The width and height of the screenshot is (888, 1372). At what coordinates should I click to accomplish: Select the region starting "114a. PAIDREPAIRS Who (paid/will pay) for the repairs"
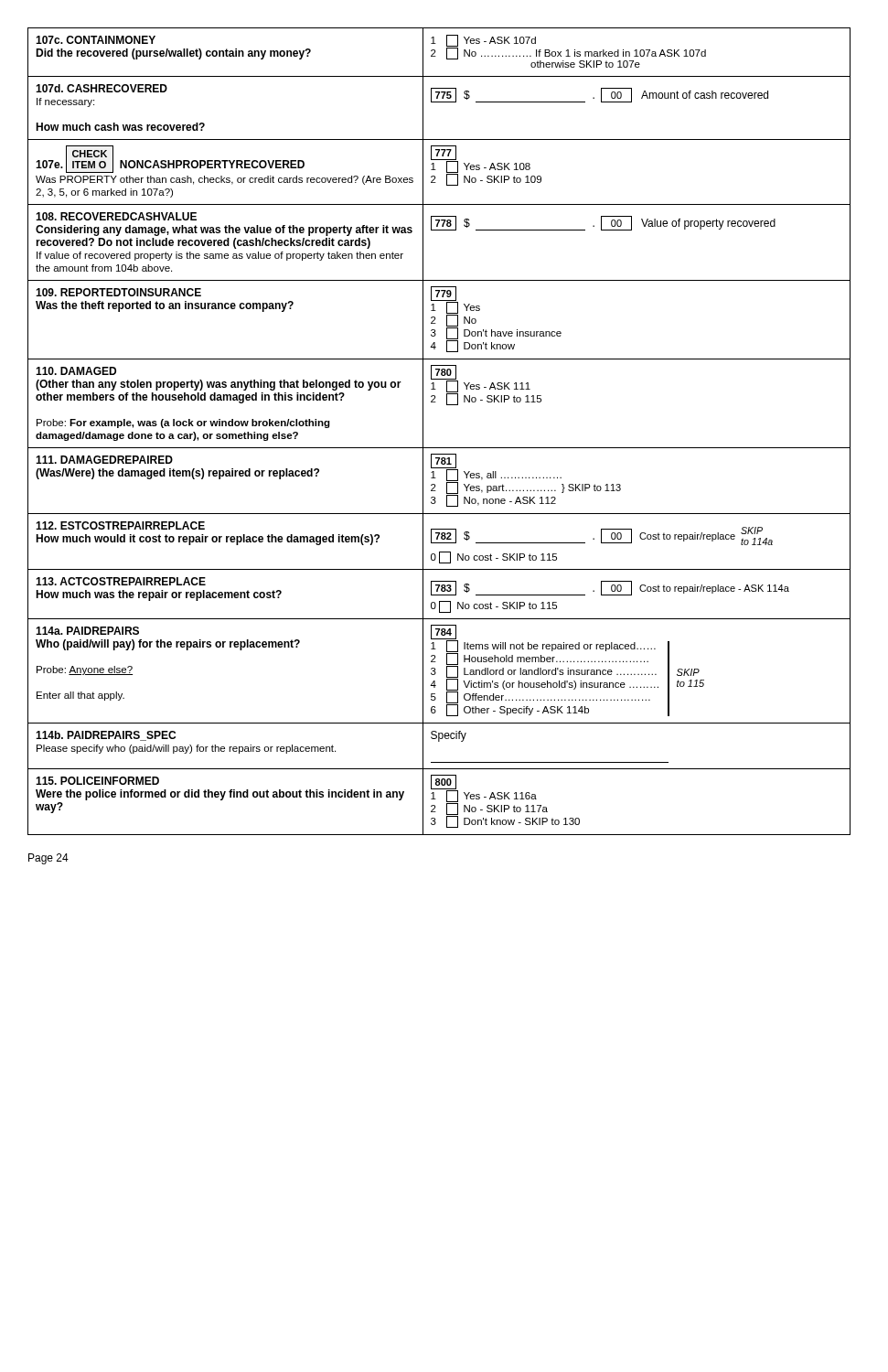[x=87, y=631]
